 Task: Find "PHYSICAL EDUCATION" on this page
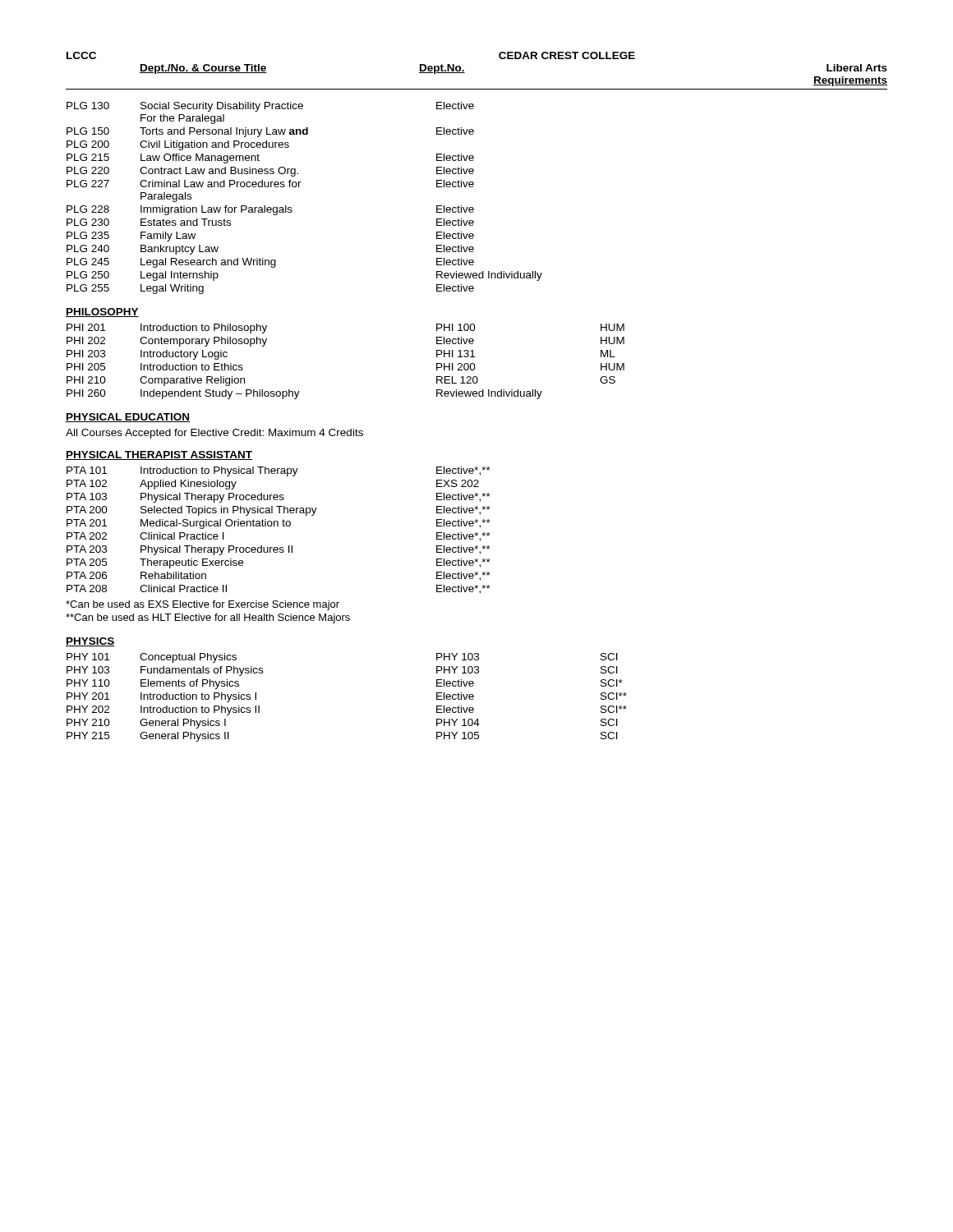coord(128,417)
